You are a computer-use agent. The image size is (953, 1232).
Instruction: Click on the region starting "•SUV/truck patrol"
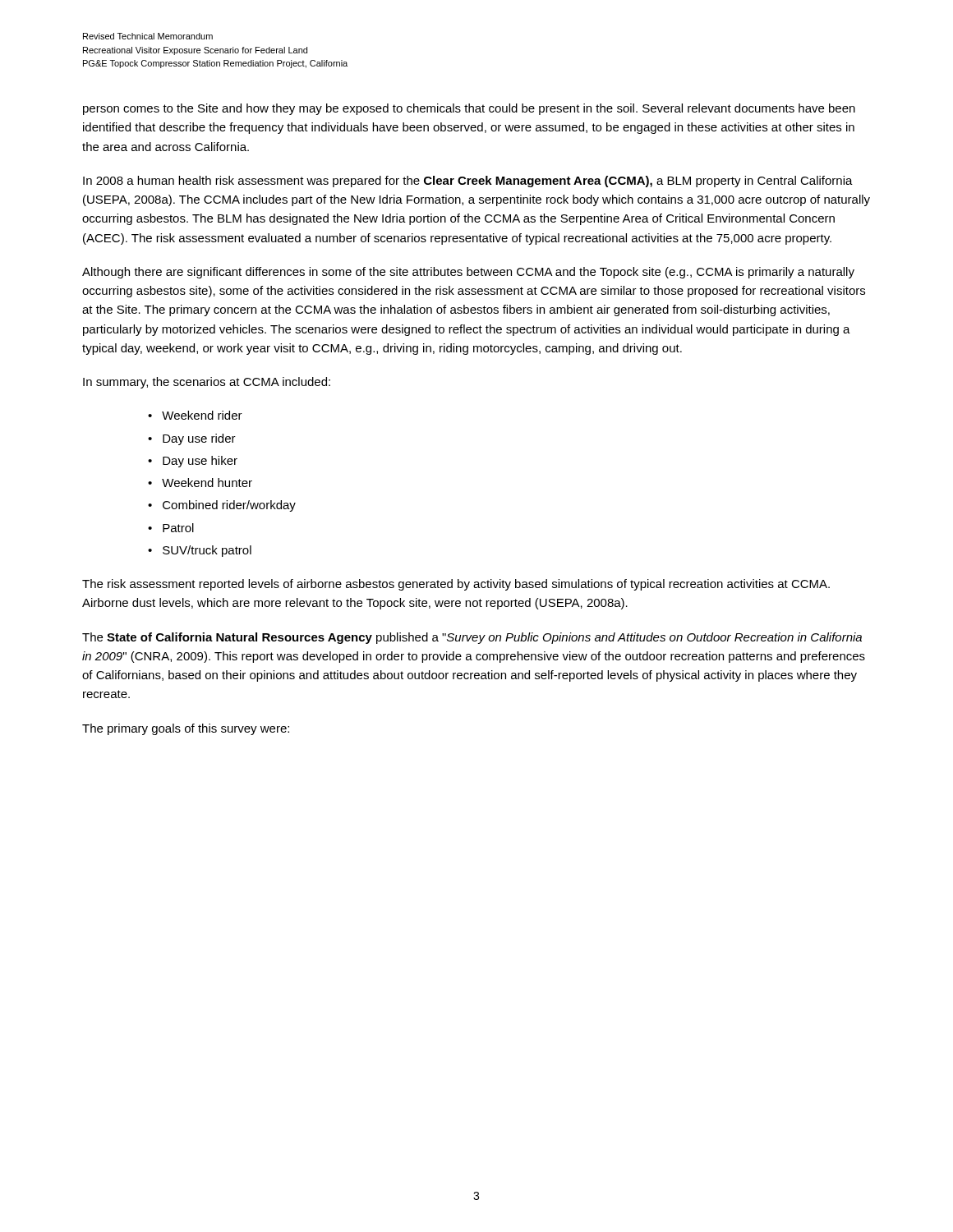(x=200, y=550)
